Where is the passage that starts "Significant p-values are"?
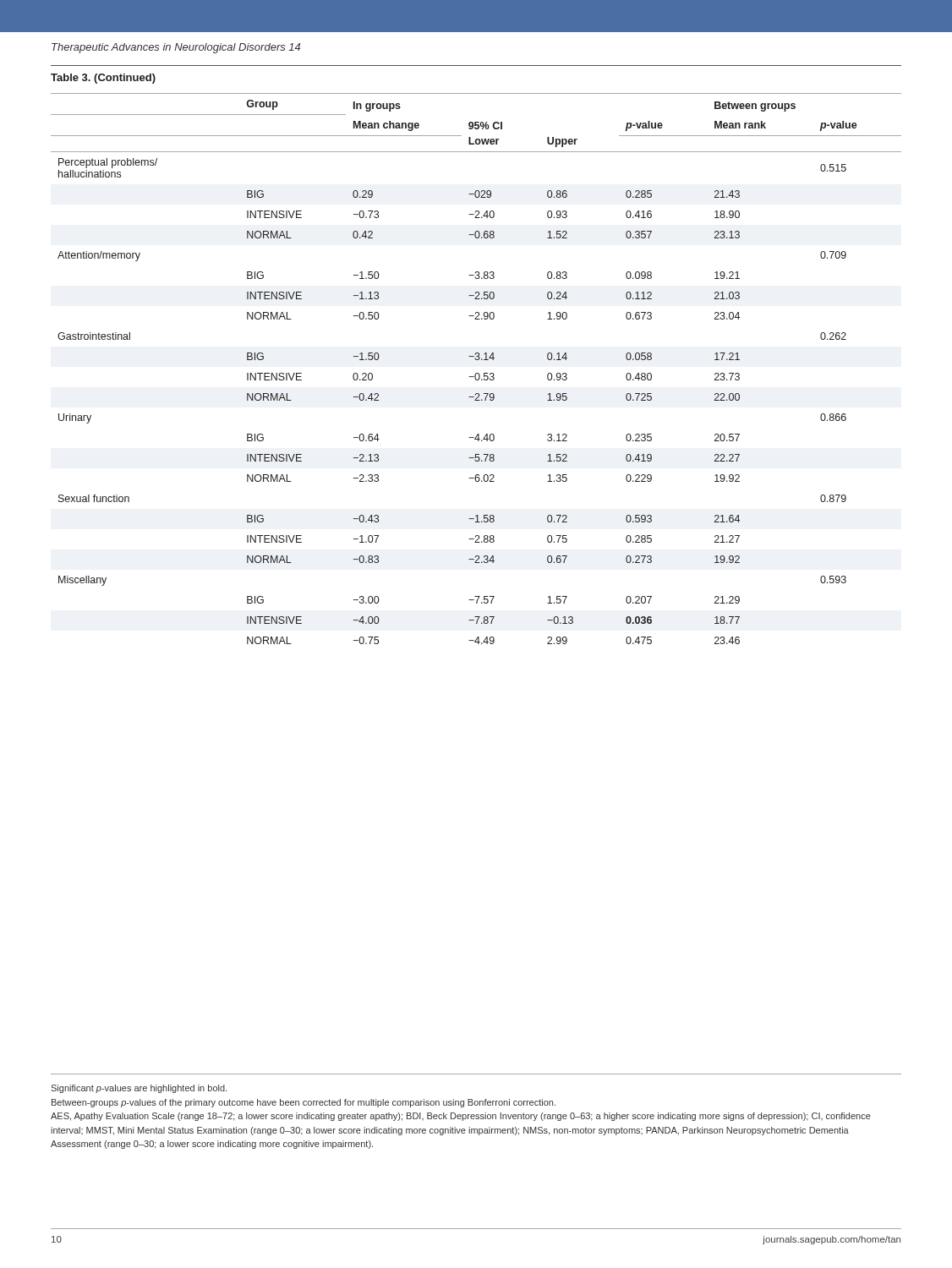The width and height of the screenshot is (952, 1268). tap(461, 1116)
